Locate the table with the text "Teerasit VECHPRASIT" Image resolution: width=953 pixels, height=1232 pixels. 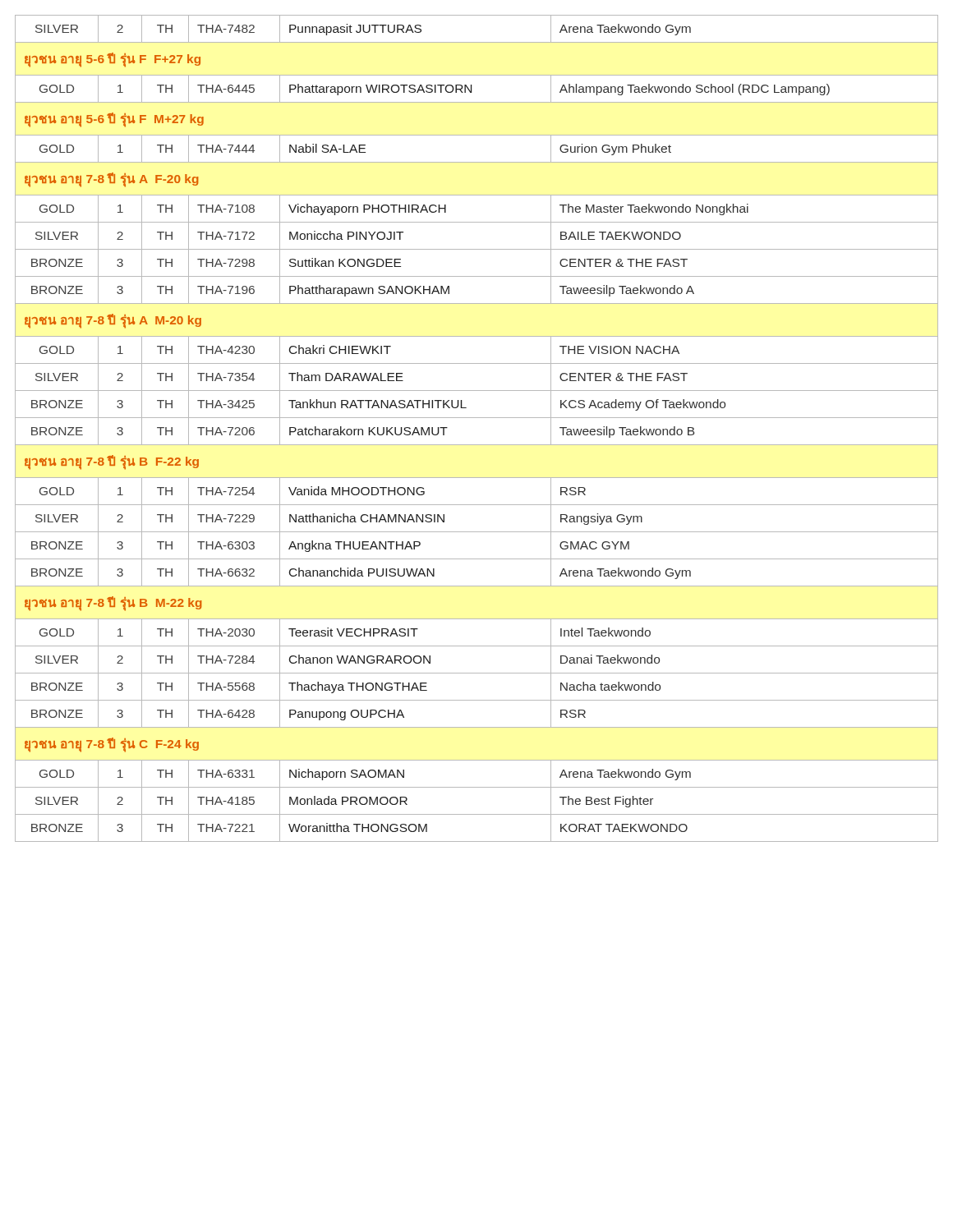tap(476, 428)
